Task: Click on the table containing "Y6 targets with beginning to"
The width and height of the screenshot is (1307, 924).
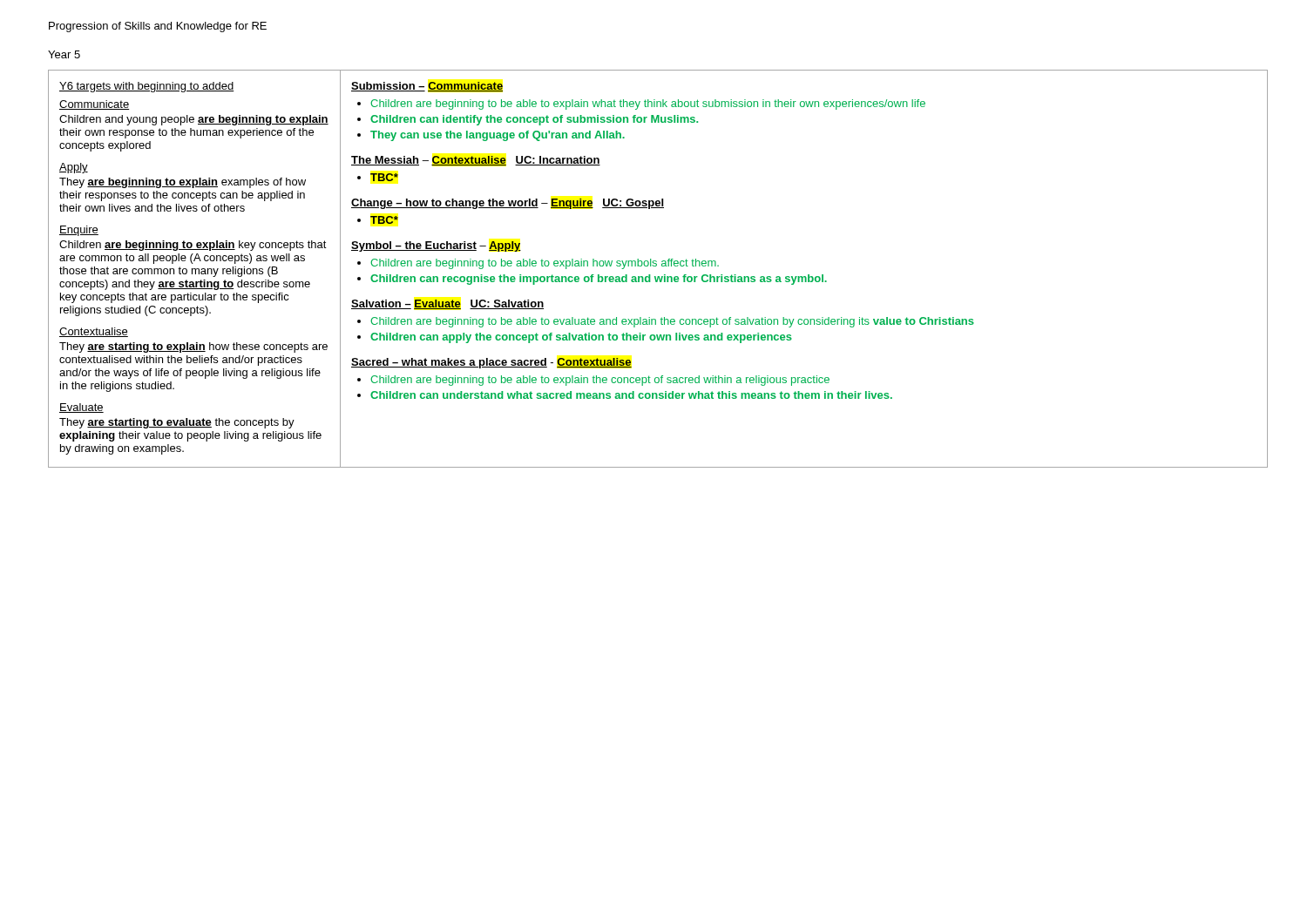Action: 658,269
